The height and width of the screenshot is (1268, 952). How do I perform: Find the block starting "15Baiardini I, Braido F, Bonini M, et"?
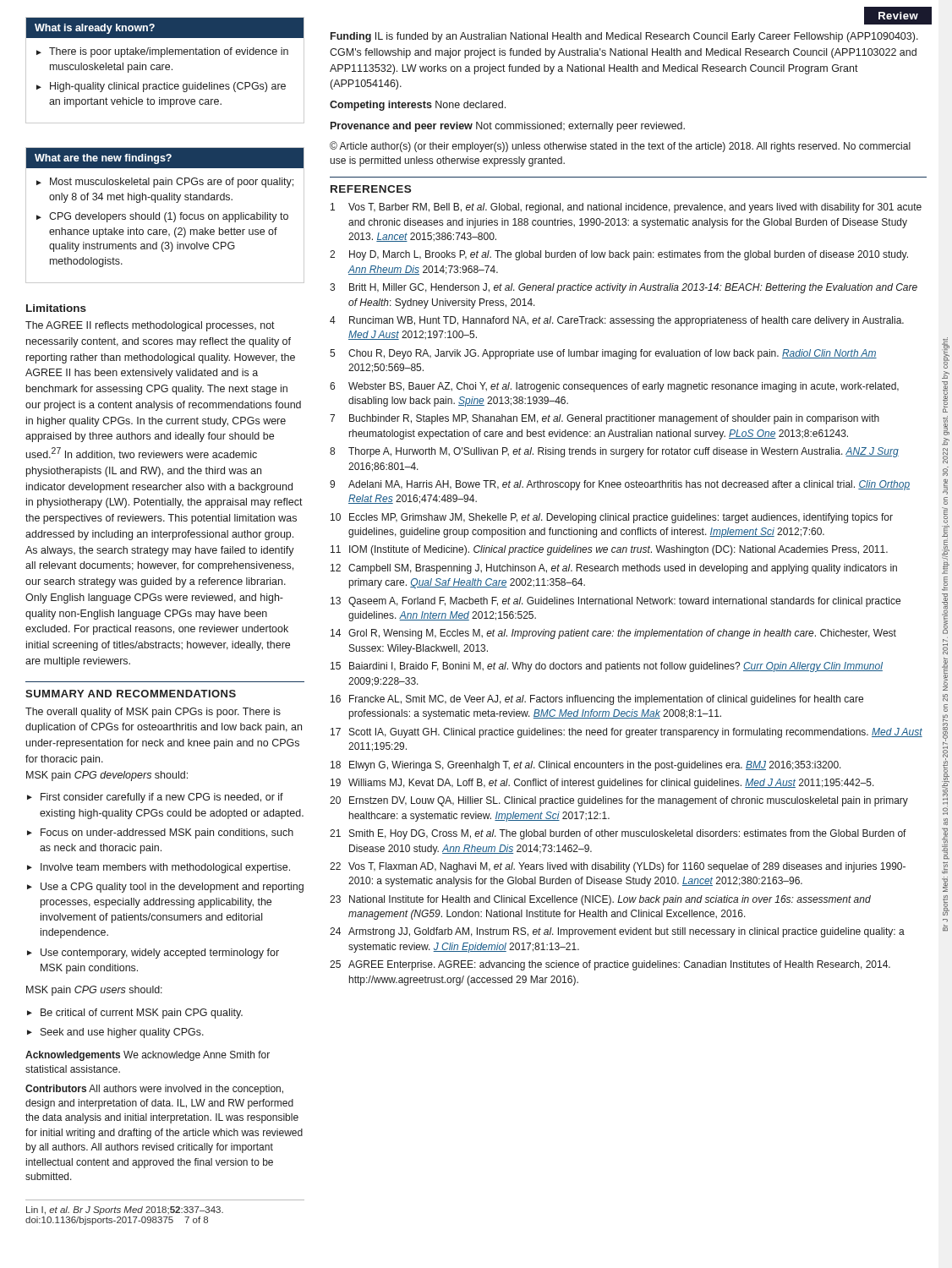pos(628,674)
